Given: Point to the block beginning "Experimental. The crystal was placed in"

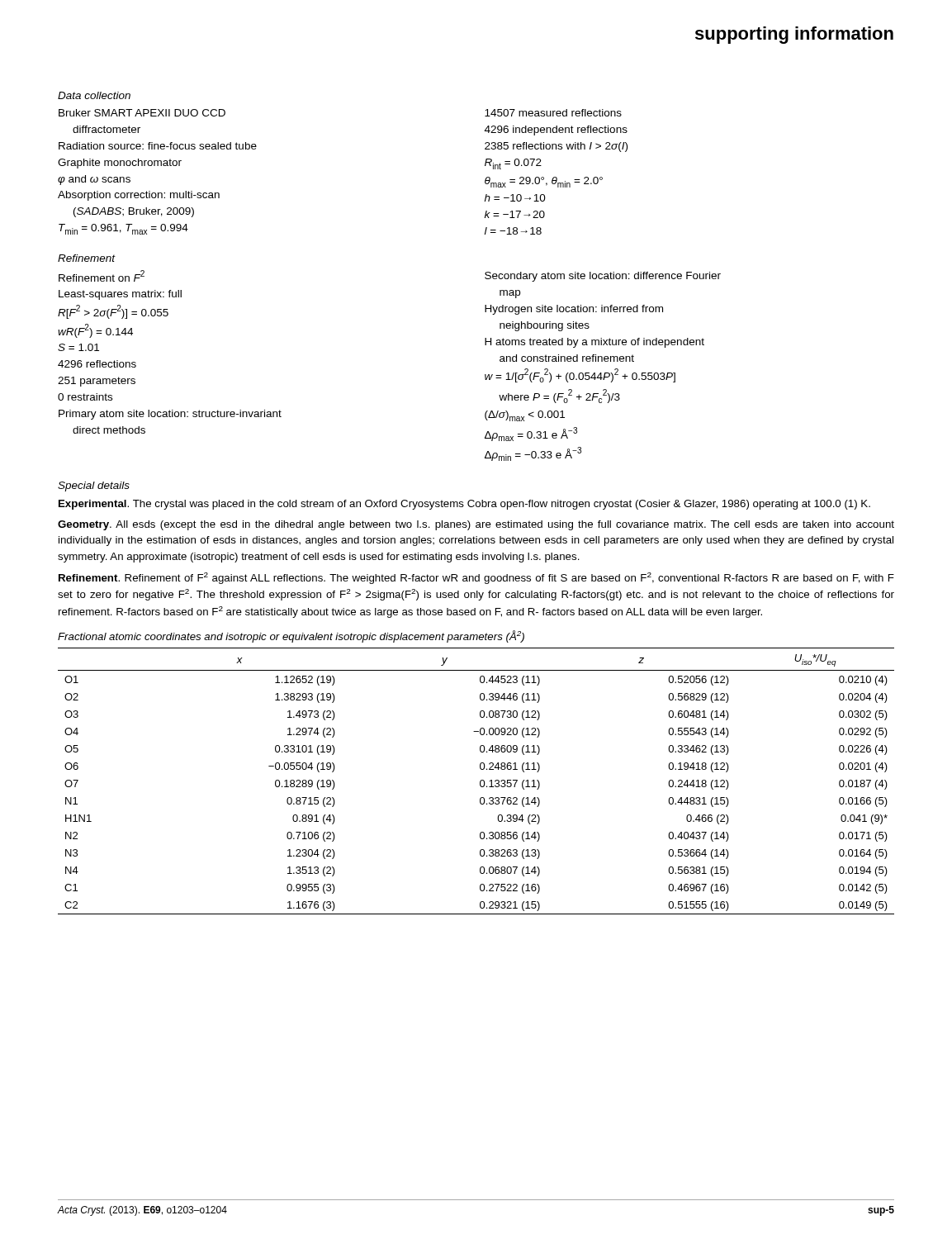Looking at the screenshot, I should coord(464,503).
